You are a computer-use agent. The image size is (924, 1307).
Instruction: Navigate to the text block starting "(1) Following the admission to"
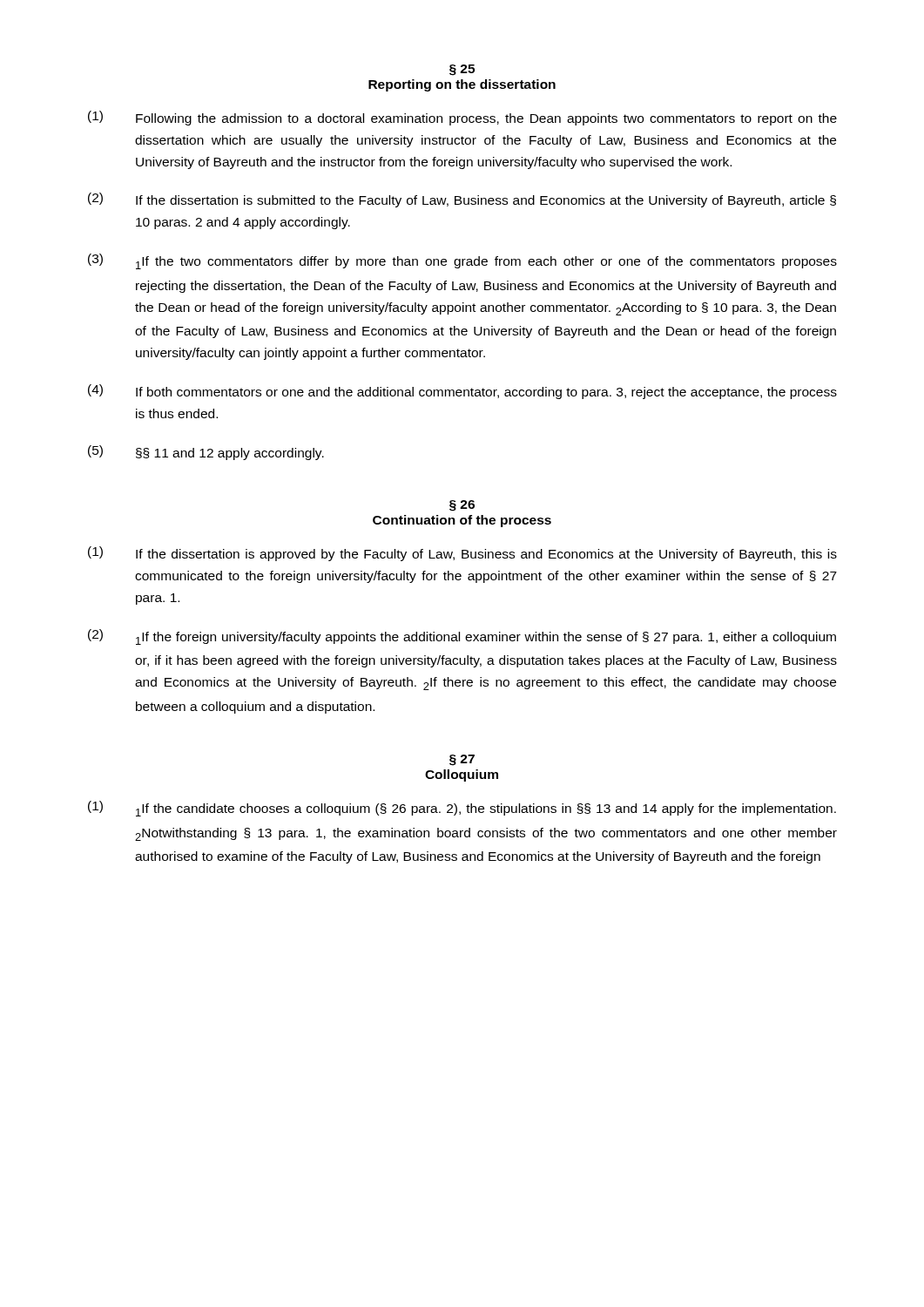[x=462, y=141]
